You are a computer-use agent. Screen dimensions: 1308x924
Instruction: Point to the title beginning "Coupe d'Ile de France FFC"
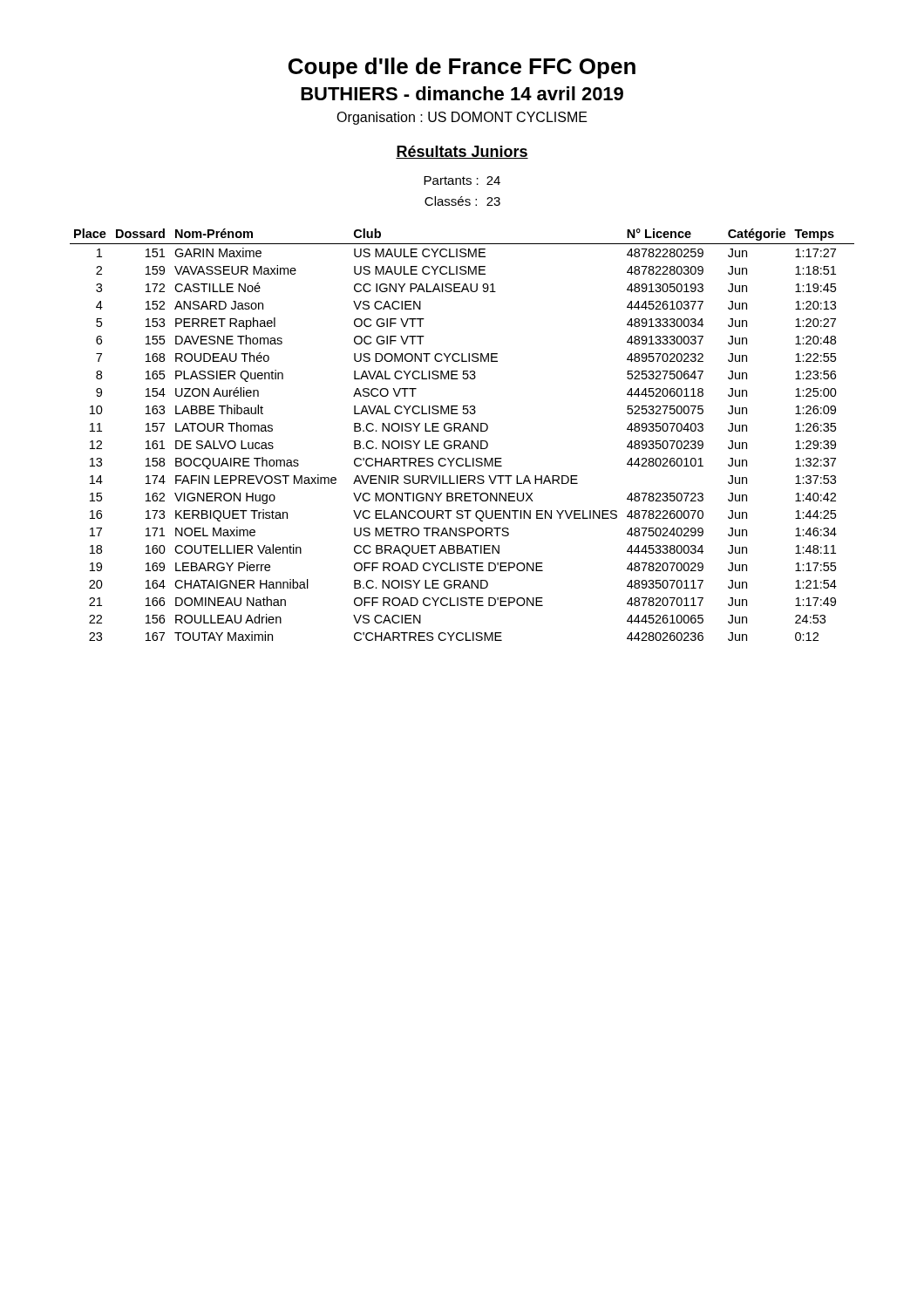click(462, 89)
